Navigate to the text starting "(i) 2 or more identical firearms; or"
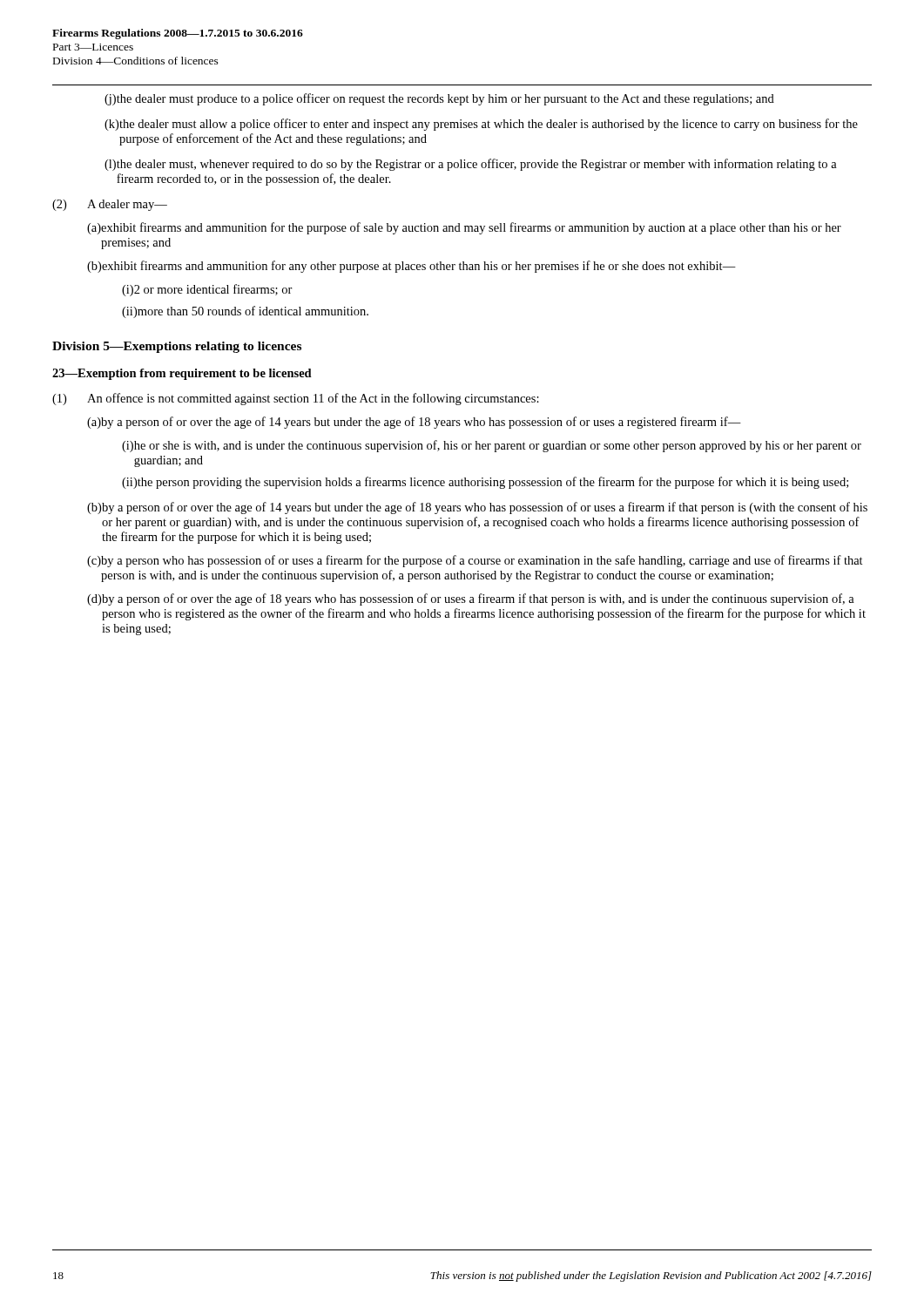The width and height of the screenshot is (924, 1307). (207, 290)
